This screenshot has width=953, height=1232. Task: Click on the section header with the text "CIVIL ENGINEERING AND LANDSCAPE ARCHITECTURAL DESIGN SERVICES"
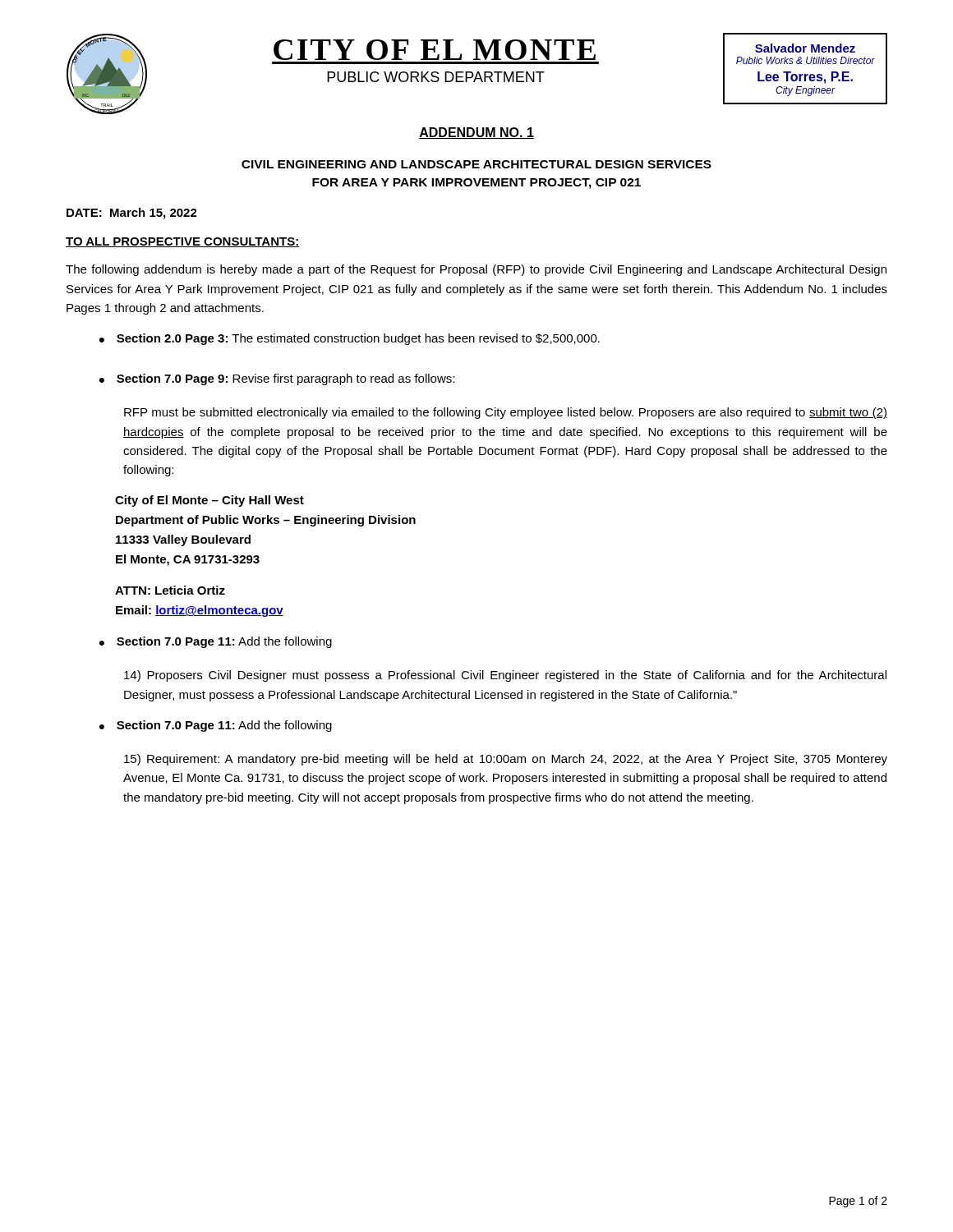pos(476,173)
